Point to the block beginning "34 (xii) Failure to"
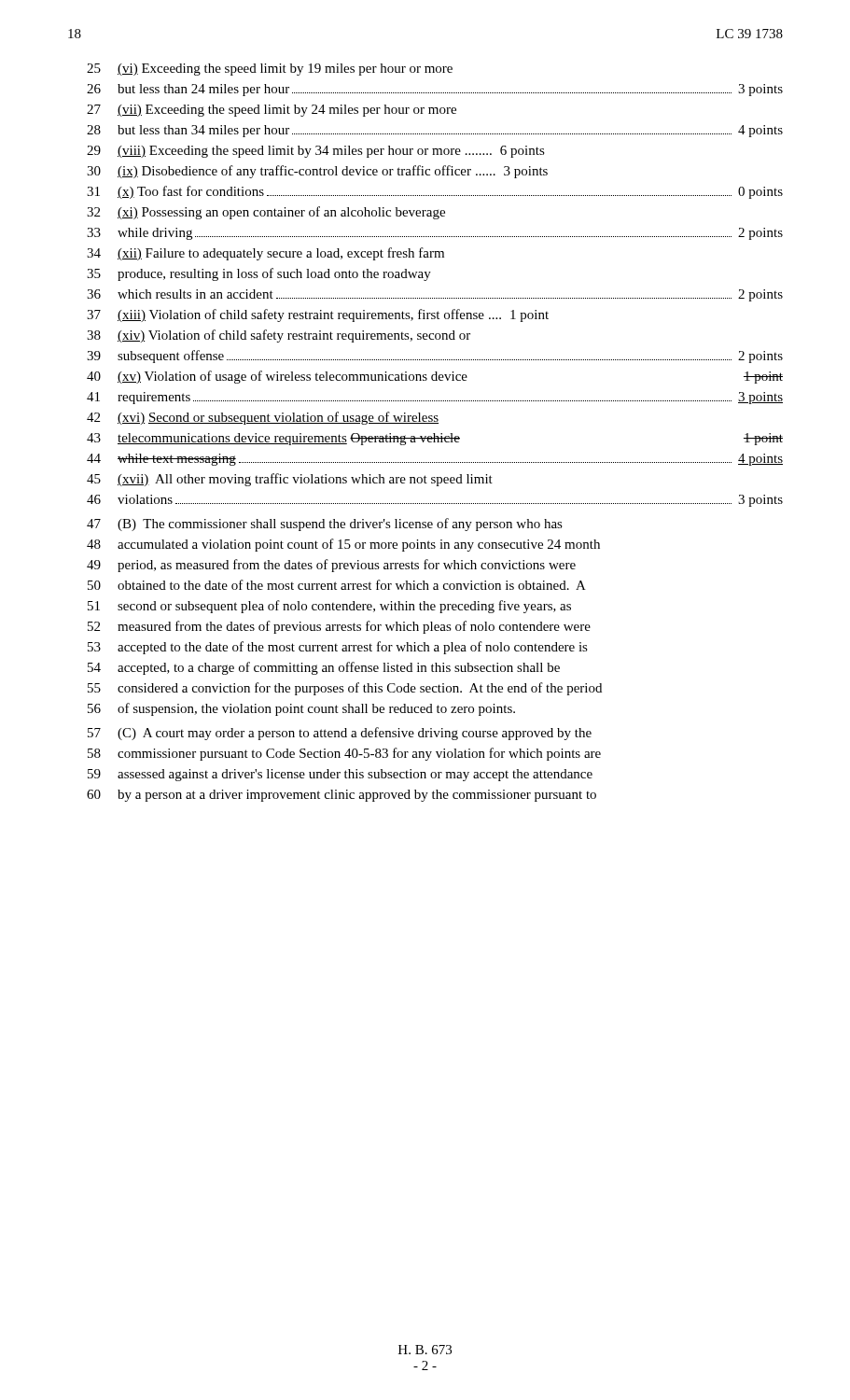This screenshot has width=850, height=1400. click(425, 253)
